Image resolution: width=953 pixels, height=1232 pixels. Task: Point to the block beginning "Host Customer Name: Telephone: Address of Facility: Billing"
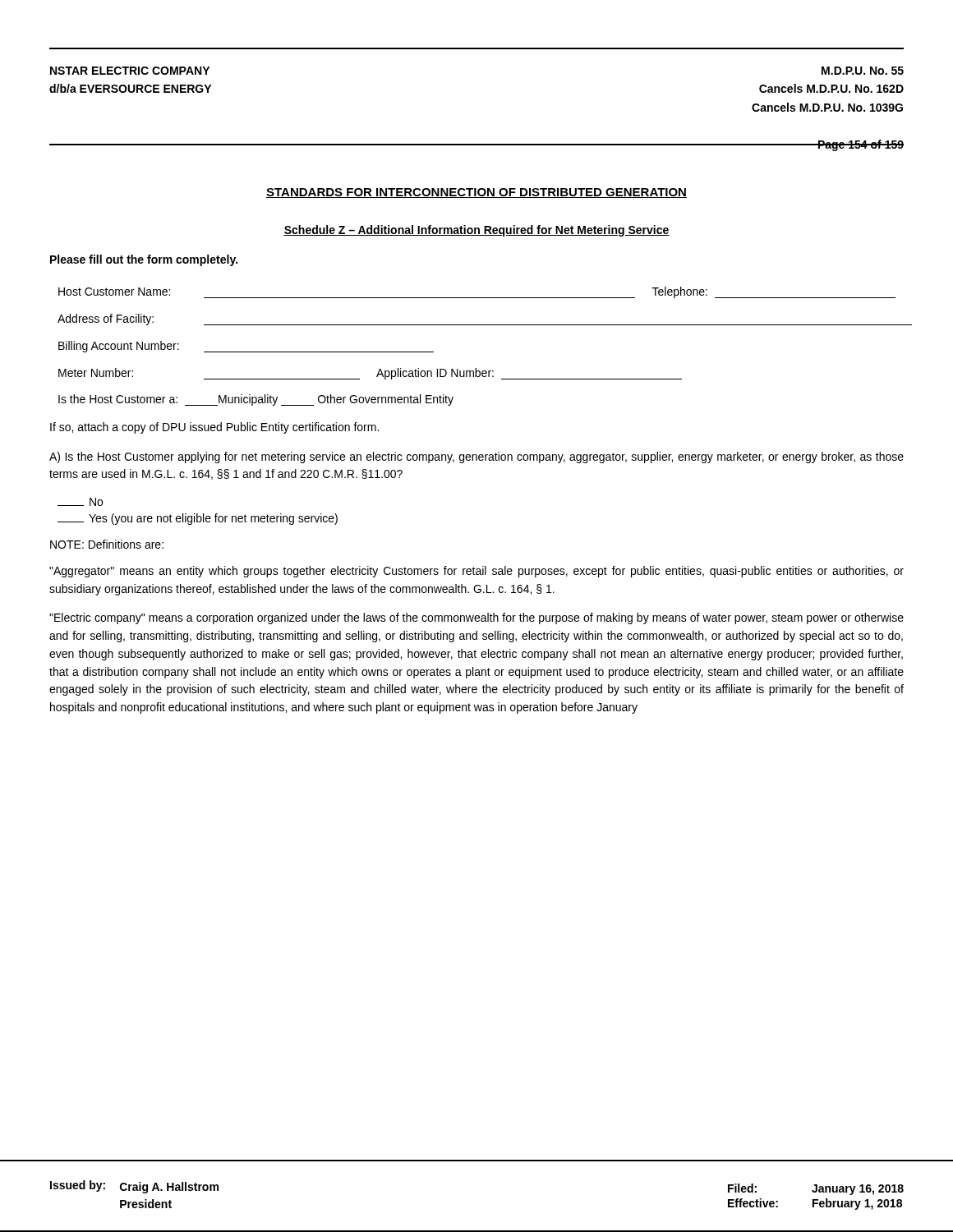coord(119,292)
